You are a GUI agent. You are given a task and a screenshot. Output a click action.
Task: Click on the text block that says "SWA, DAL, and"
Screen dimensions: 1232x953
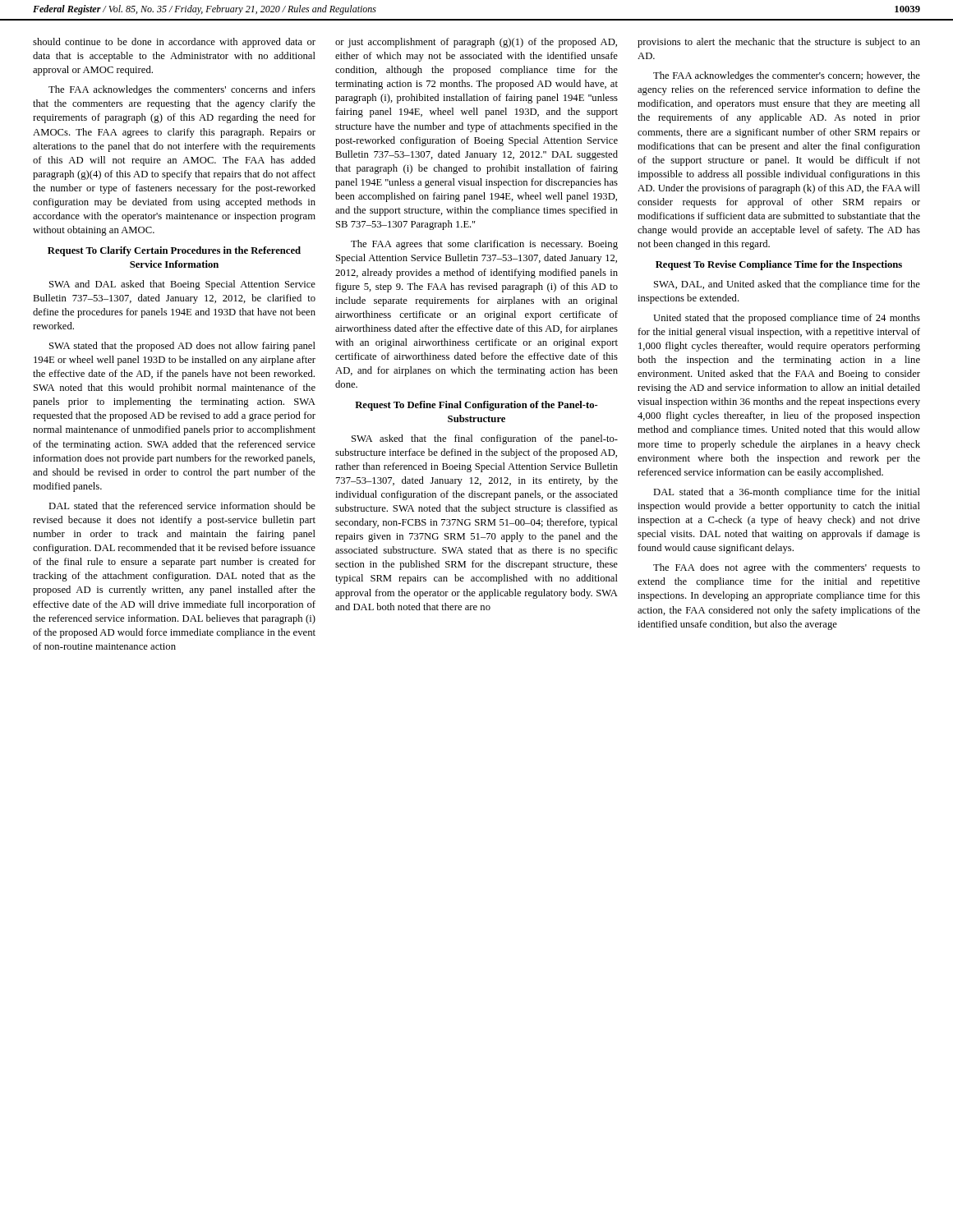[x=779, y=454]
